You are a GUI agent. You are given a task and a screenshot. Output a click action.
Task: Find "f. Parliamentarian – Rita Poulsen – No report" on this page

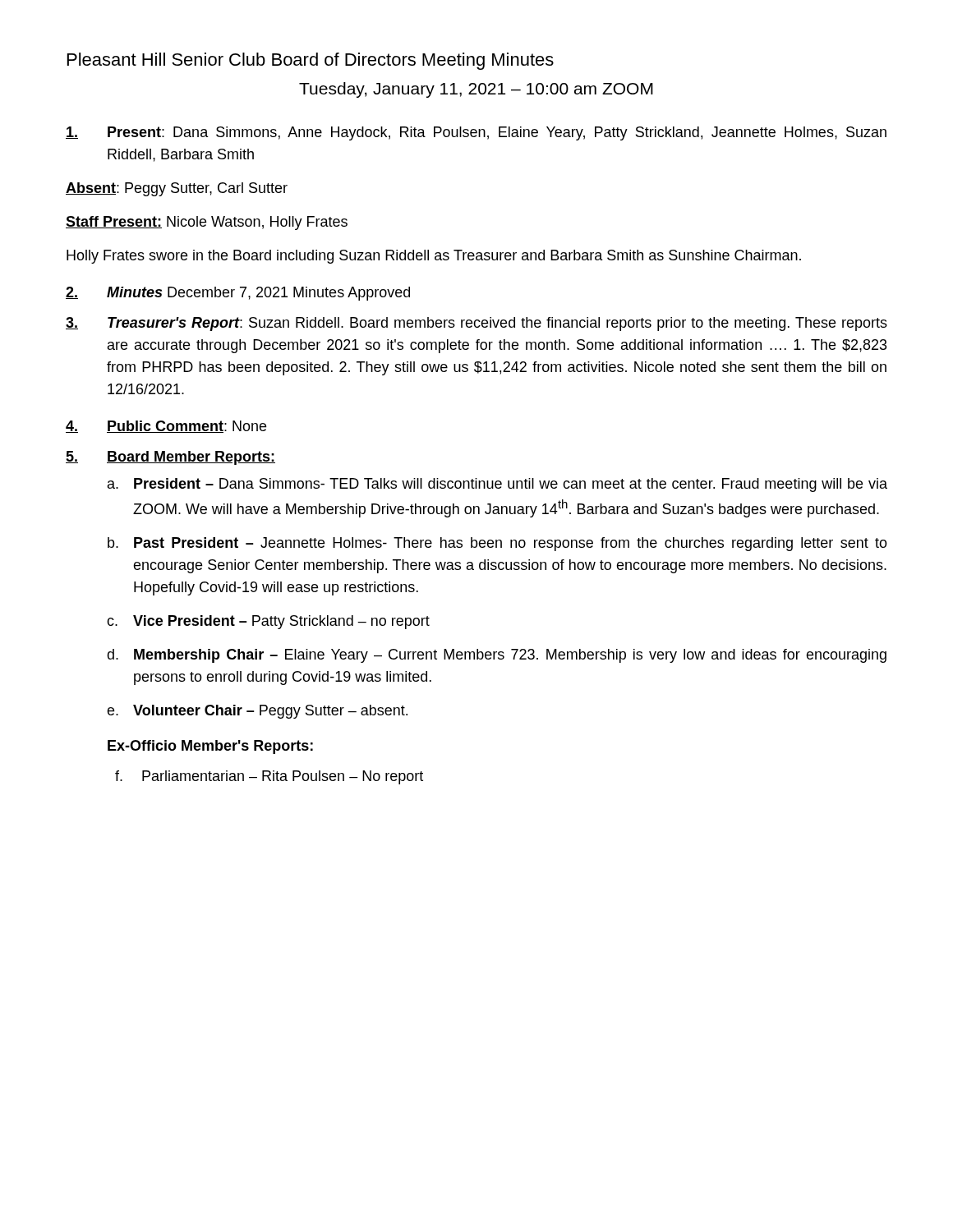coord(269,777)
